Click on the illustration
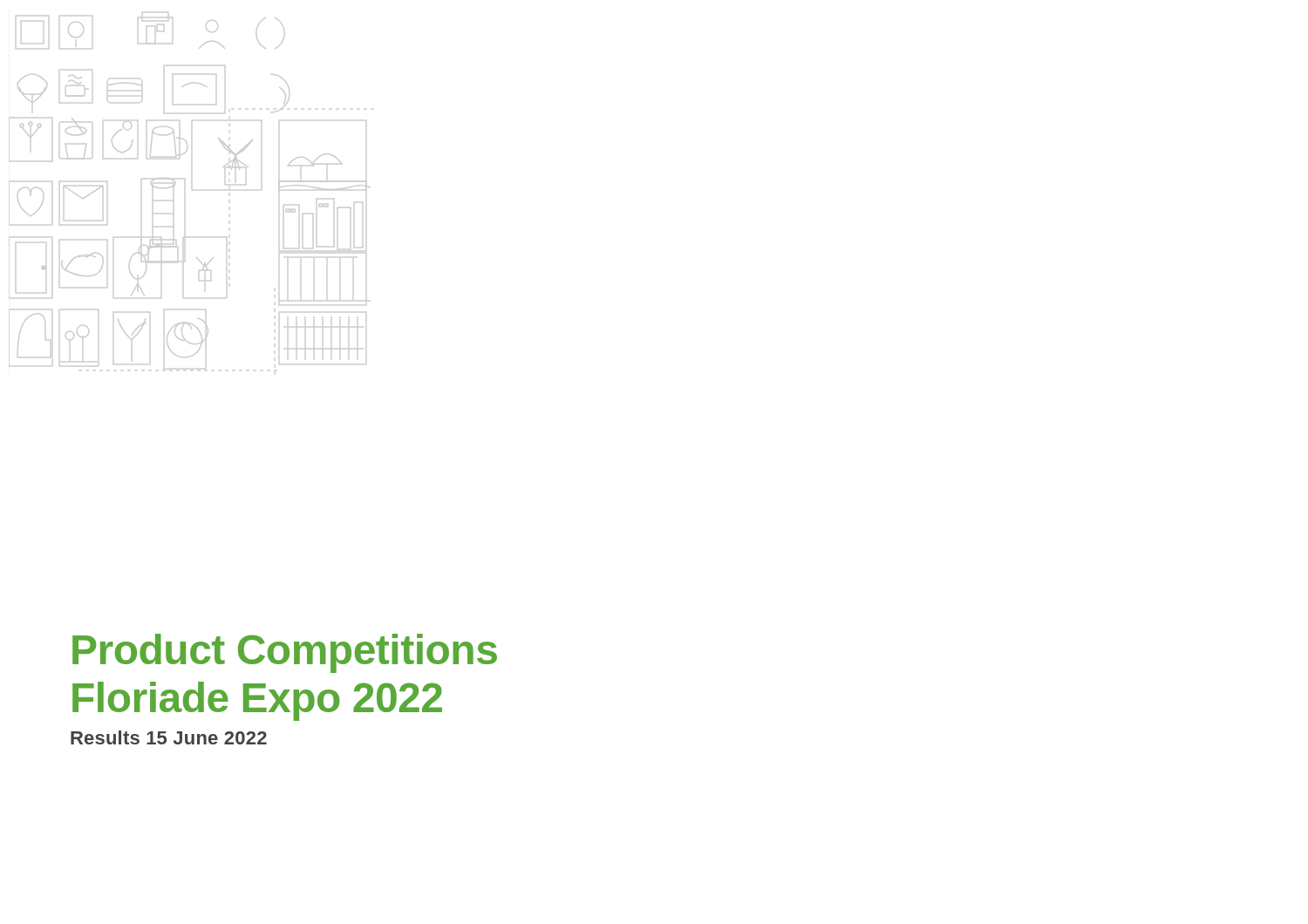Image resolution: width=1308 pixels, height=924 pixels. tap(196, 192)
